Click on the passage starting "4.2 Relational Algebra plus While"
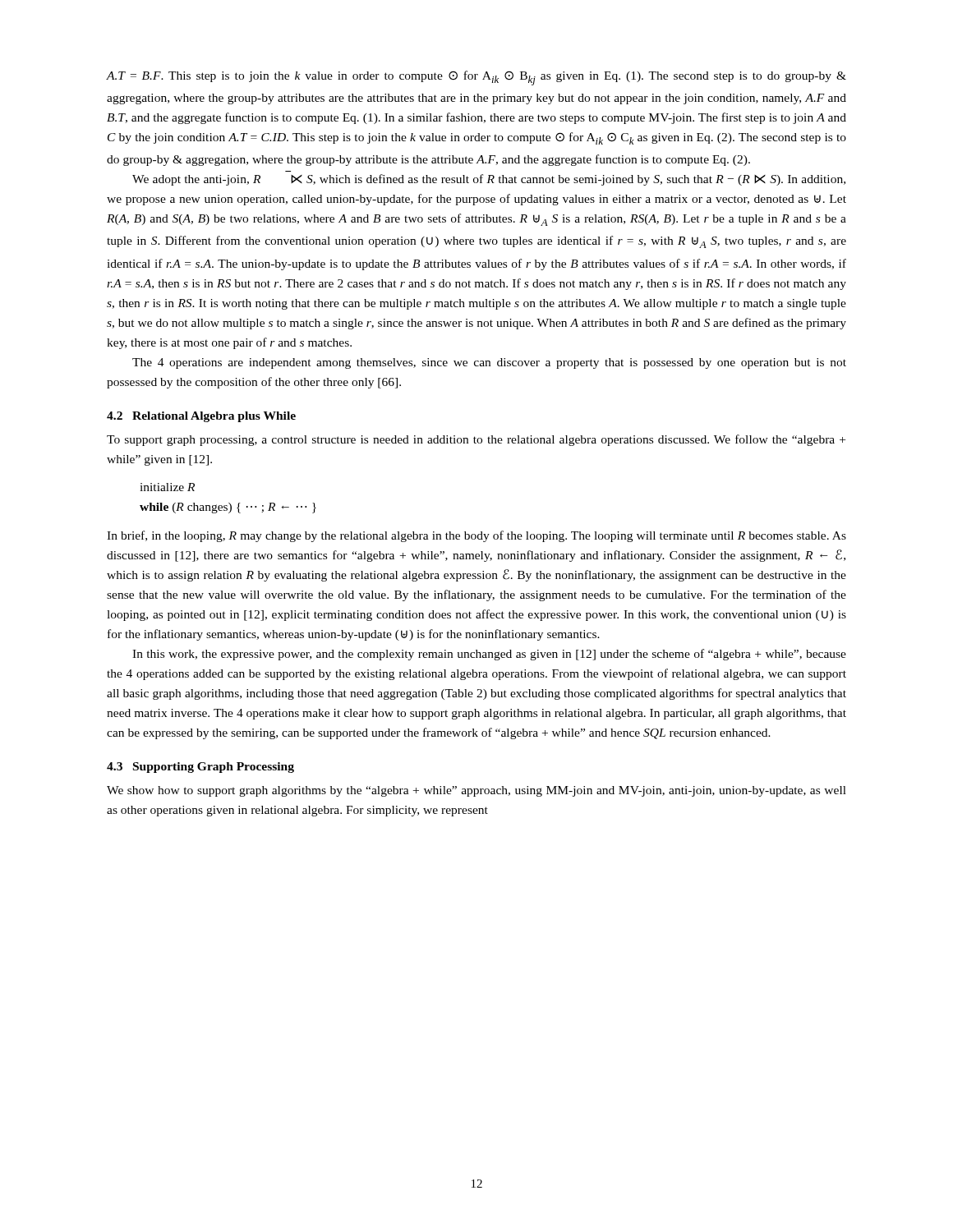The height and width of the screenshot is (1232, 953). (x=201, y=415)
